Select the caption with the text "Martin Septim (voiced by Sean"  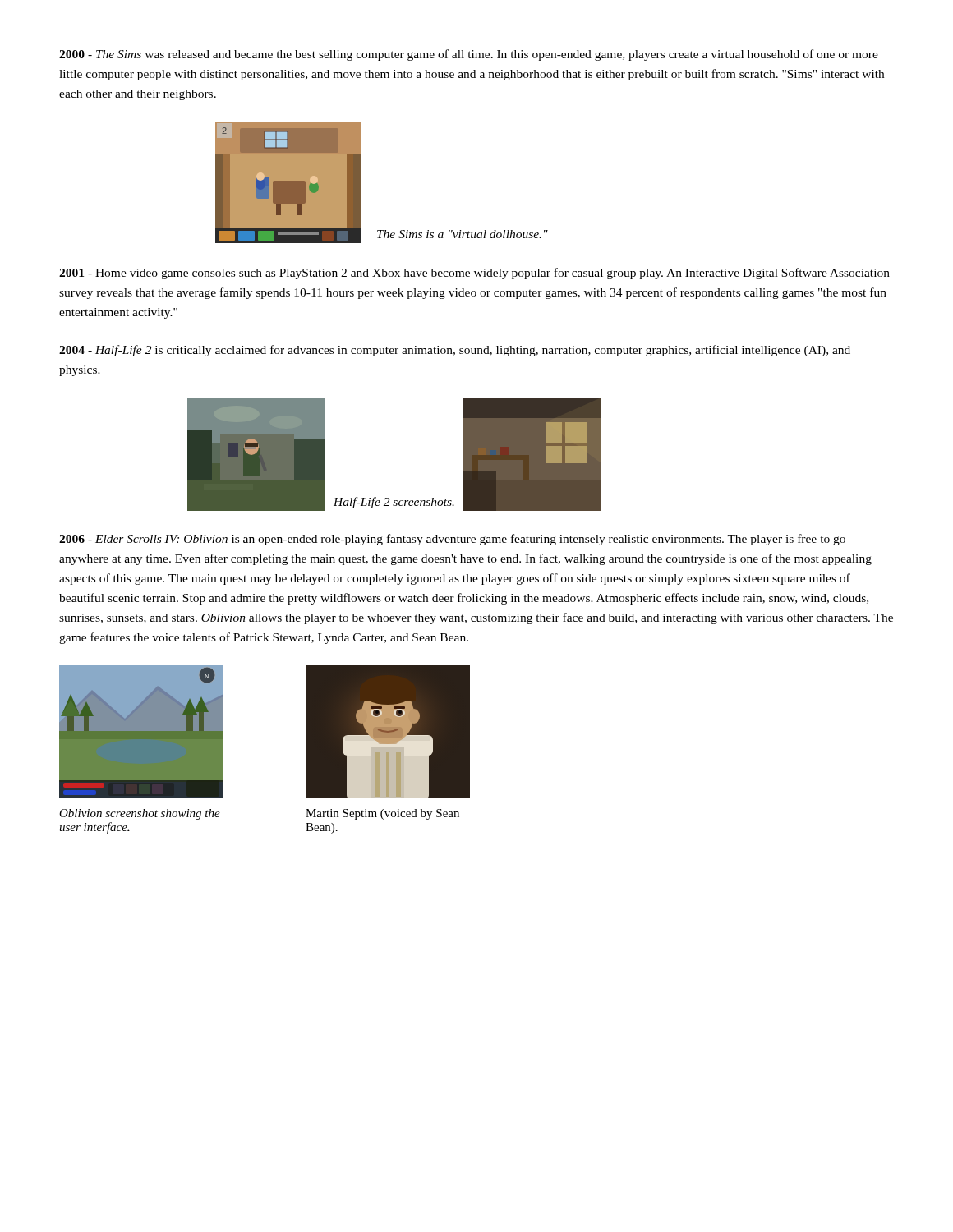pyautogui.click(x=383, y=820)
